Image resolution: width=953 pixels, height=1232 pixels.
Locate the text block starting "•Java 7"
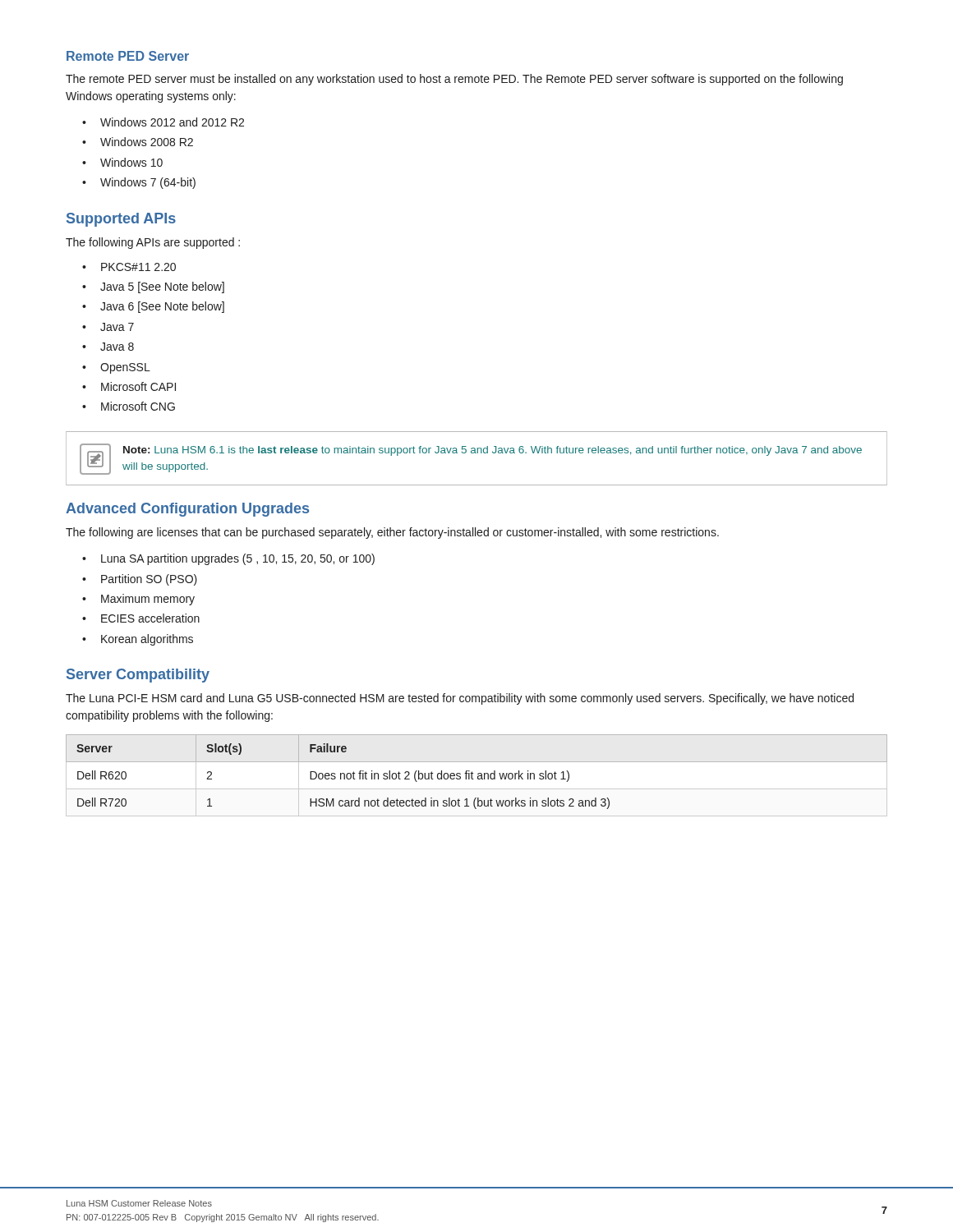(x=108, y=327)
